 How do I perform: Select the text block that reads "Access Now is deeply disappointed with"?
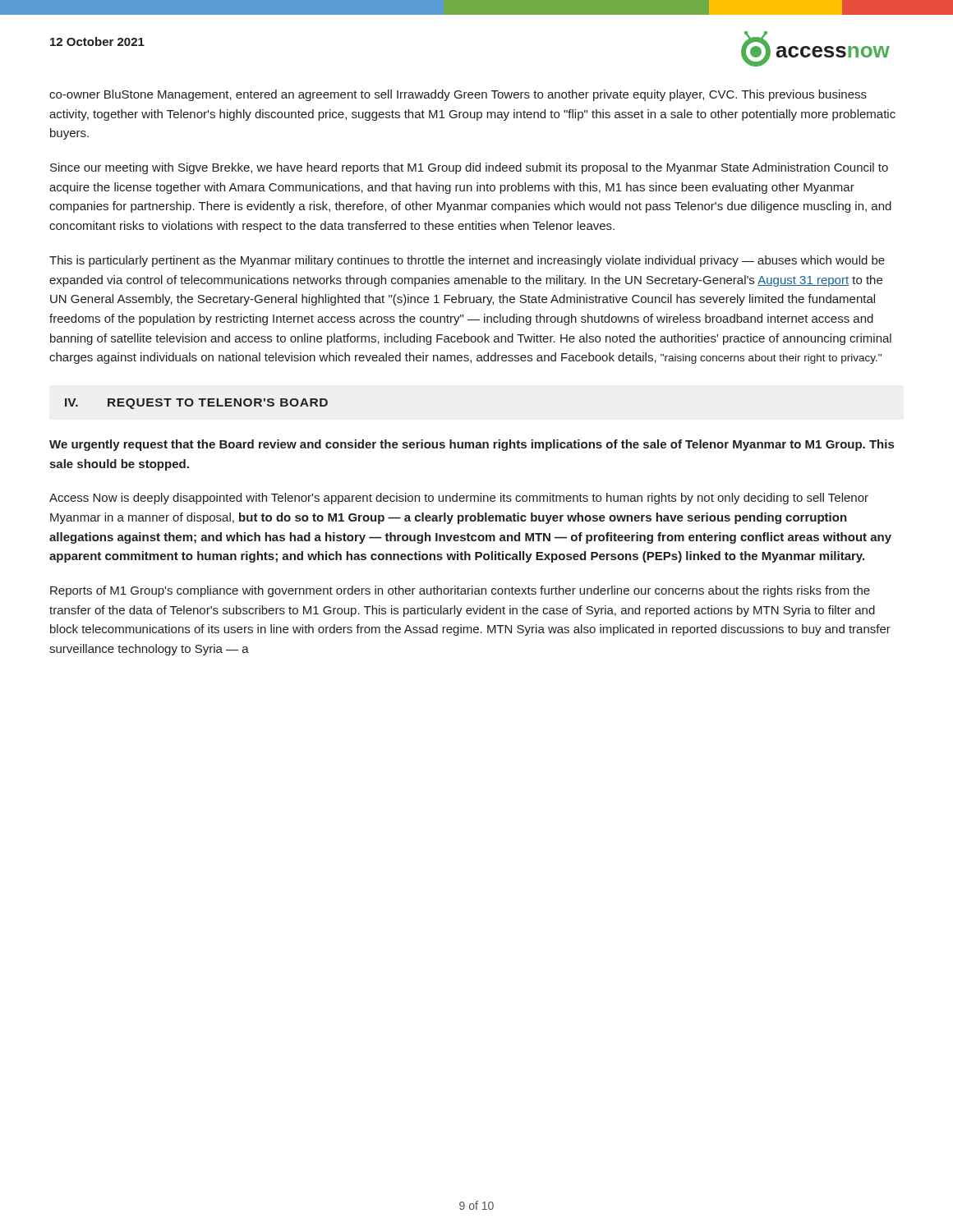click(470, 527)
